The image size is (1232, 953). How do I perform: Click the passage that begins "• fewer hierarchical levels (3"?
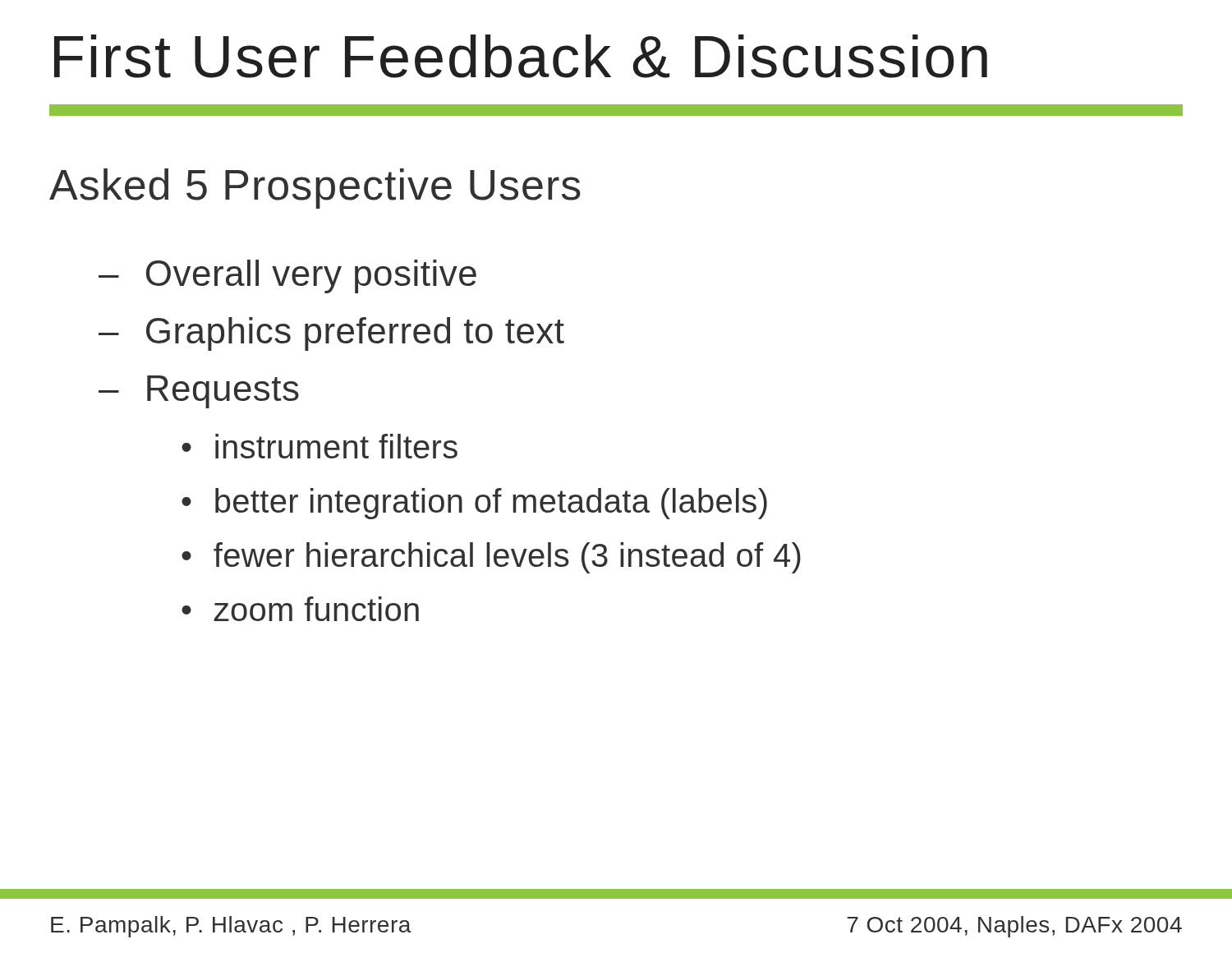point(492,556)
